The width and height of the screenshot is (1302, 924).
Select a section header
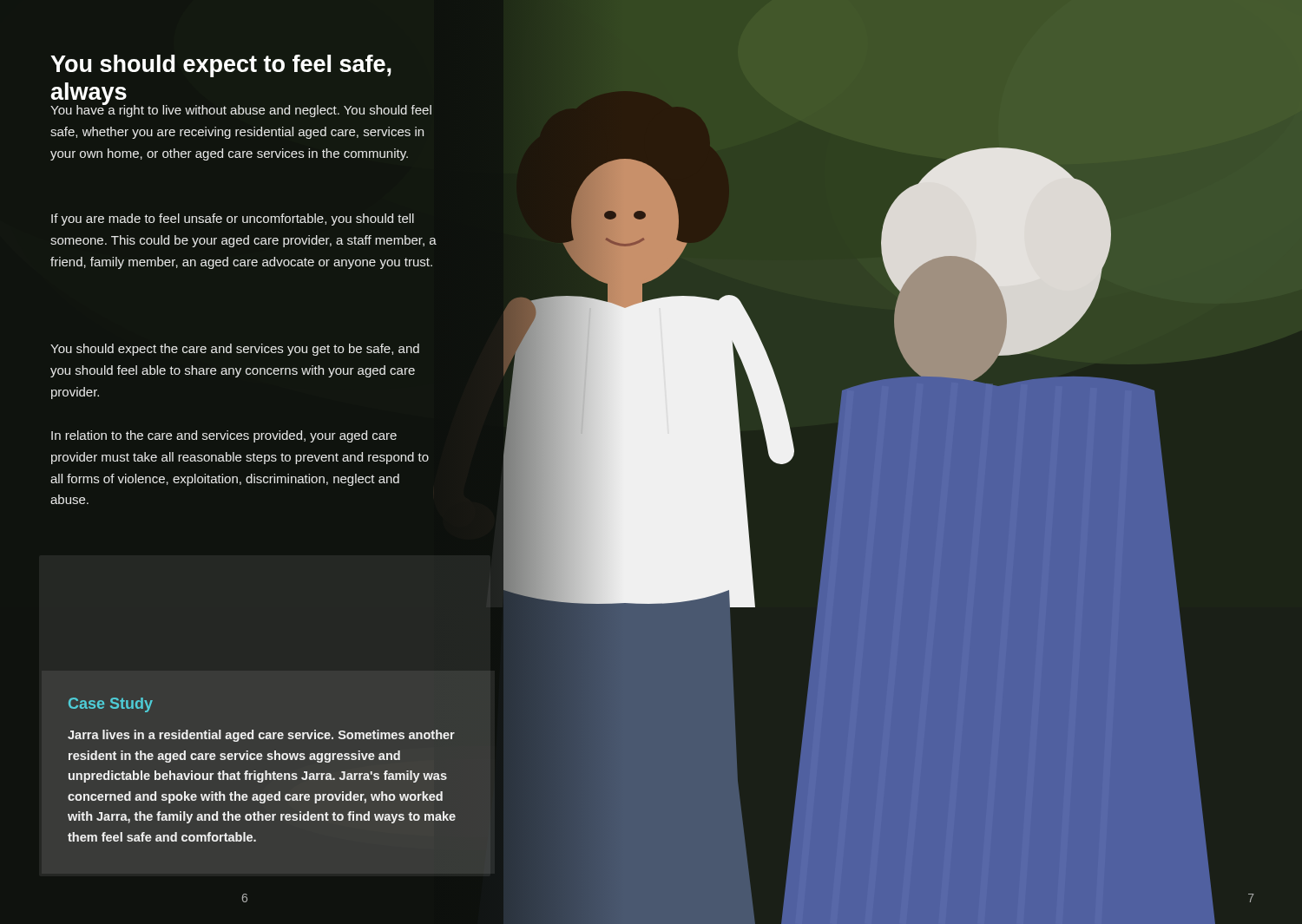tap(110, 704)
